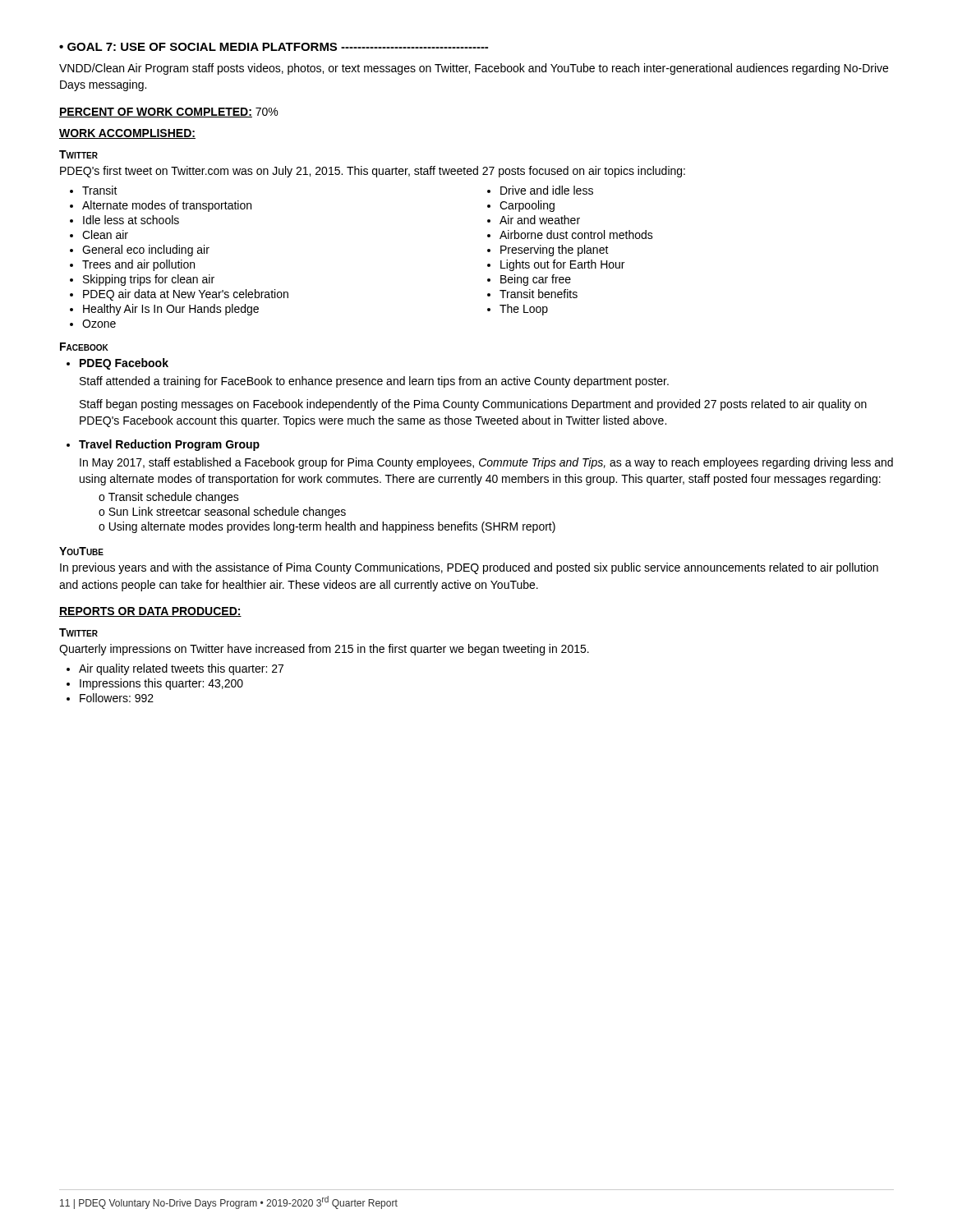The width and height of the screenshot is (953, 1232).
Task: Click where it says "Skipping trips for clean air"
Action: click(x=279, y=279)
